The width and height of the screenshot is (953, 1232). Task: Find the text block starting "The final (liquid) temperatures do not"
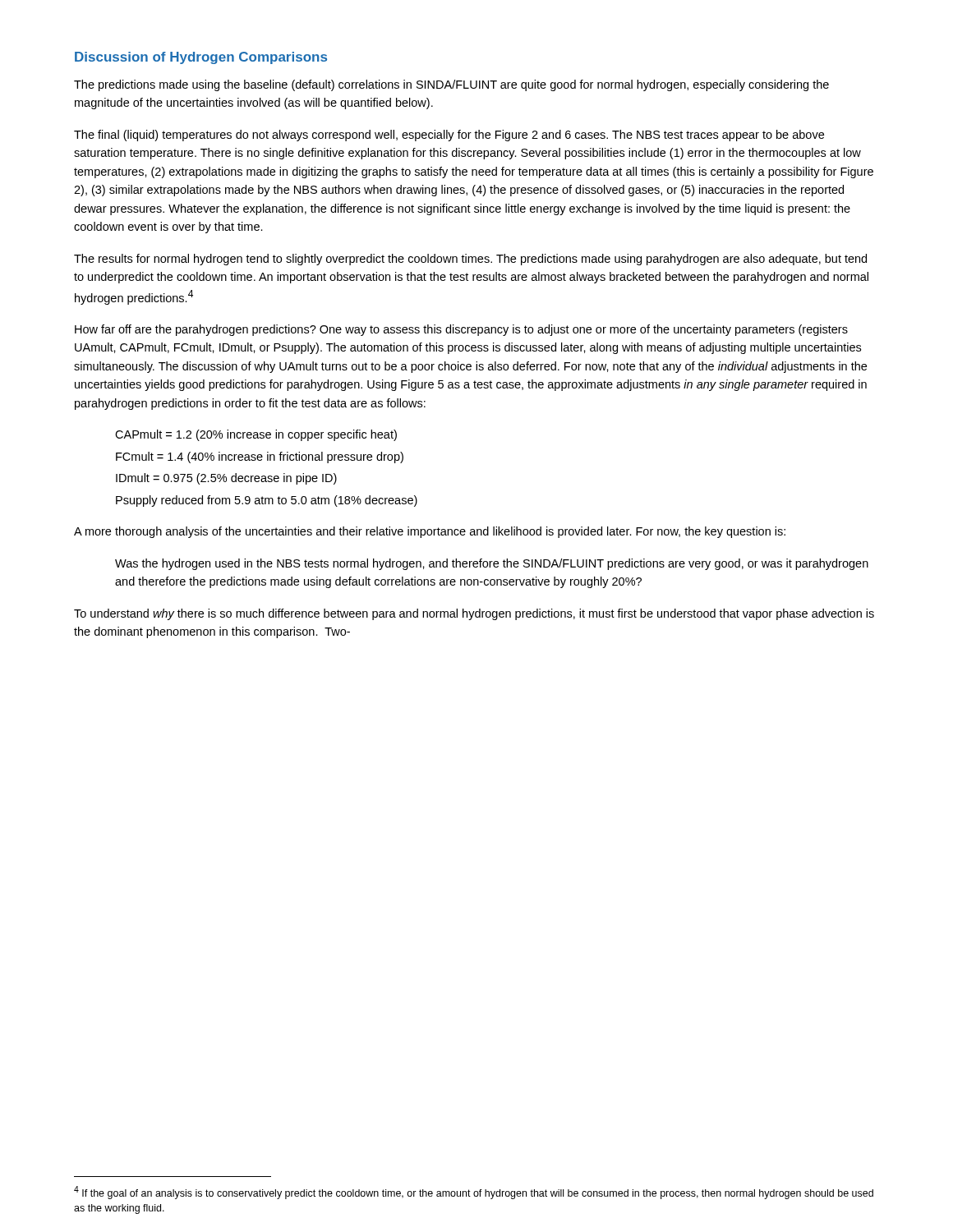tap(474, 181)
